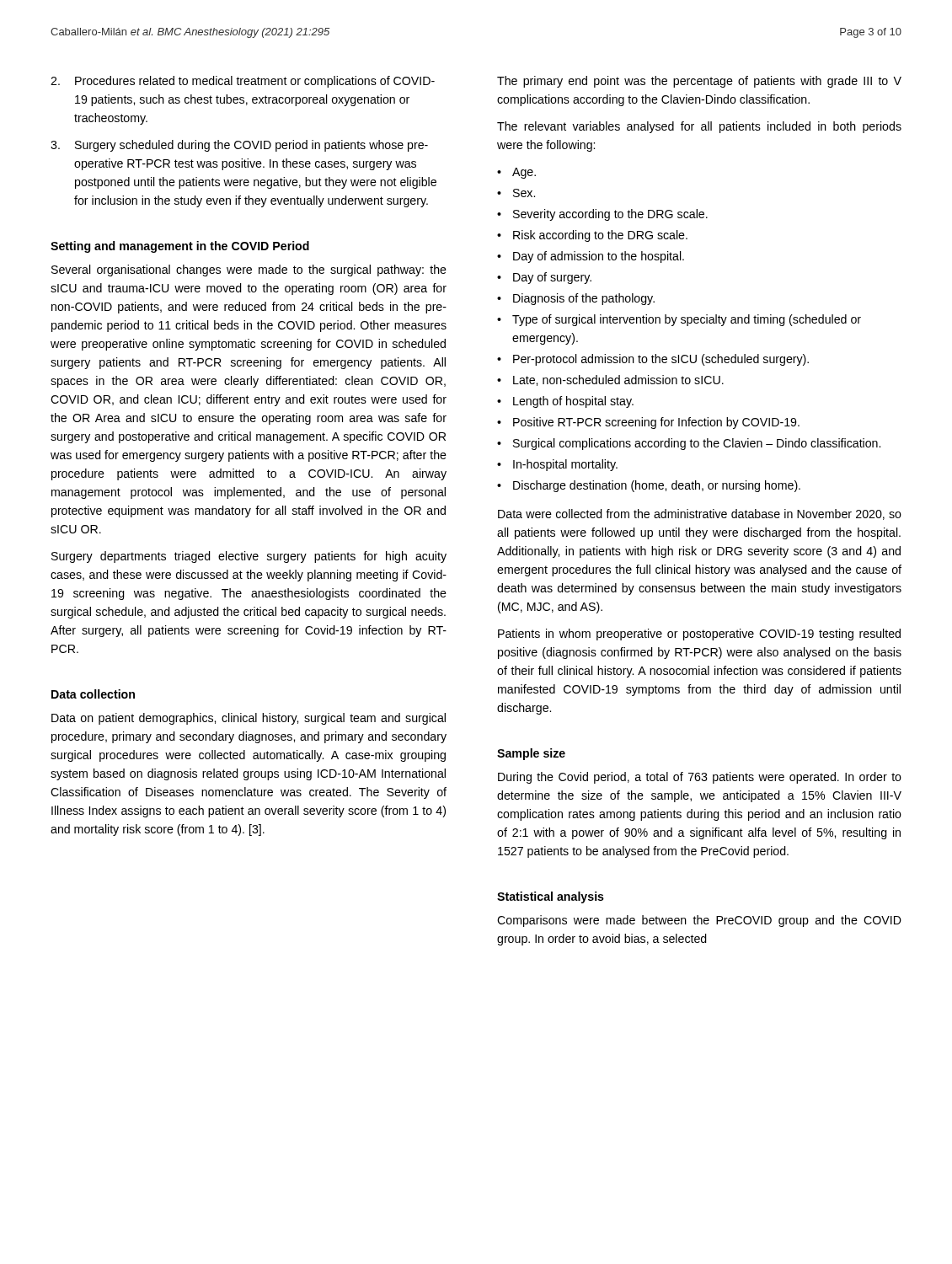This screenshot has height=1264, width=952.
Task: Find the text block with the text "The relevant variables analysed"
Action: 699,136
